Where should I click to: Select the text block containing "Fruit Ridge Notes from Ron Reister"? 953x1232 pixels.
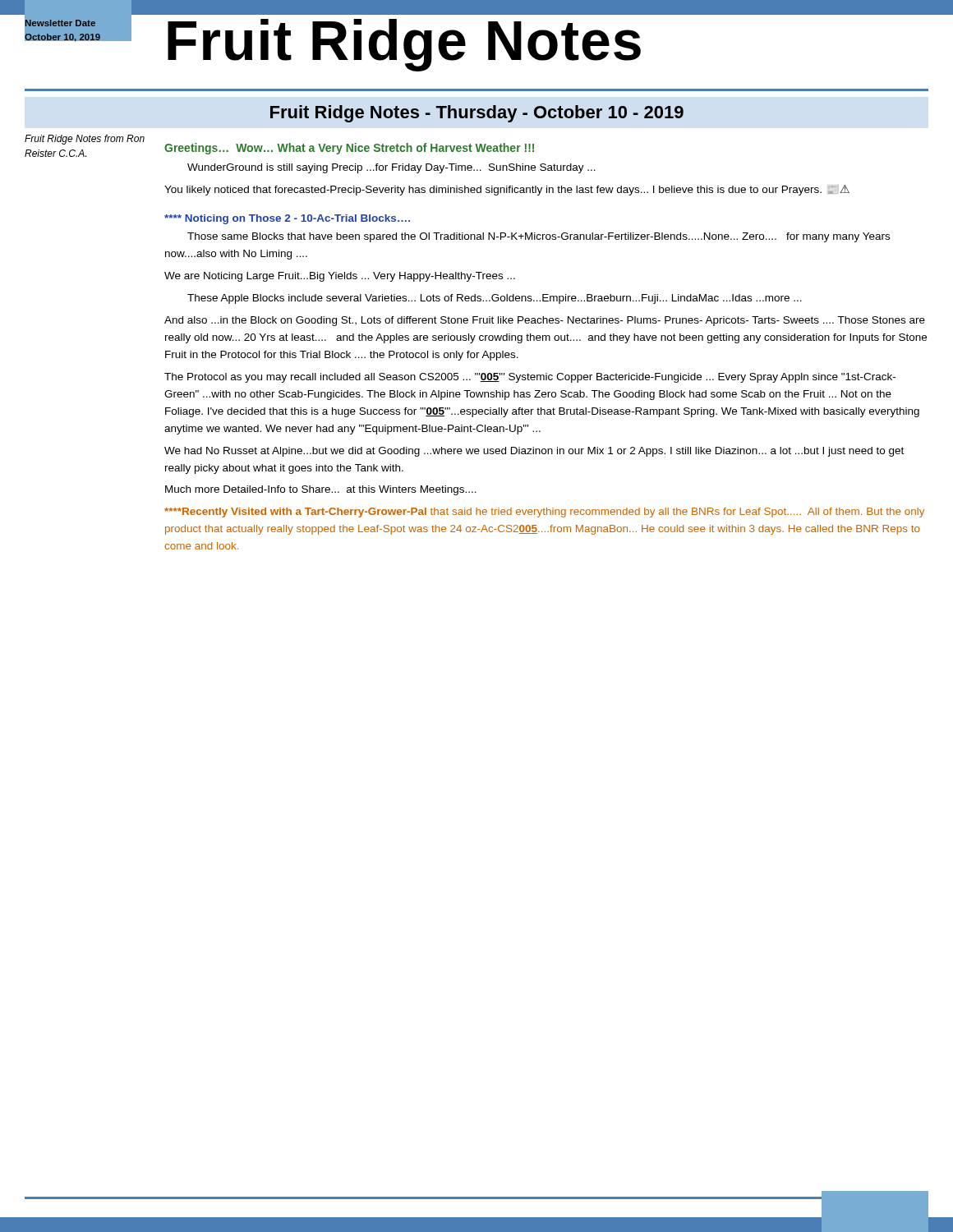click(85, 146)
